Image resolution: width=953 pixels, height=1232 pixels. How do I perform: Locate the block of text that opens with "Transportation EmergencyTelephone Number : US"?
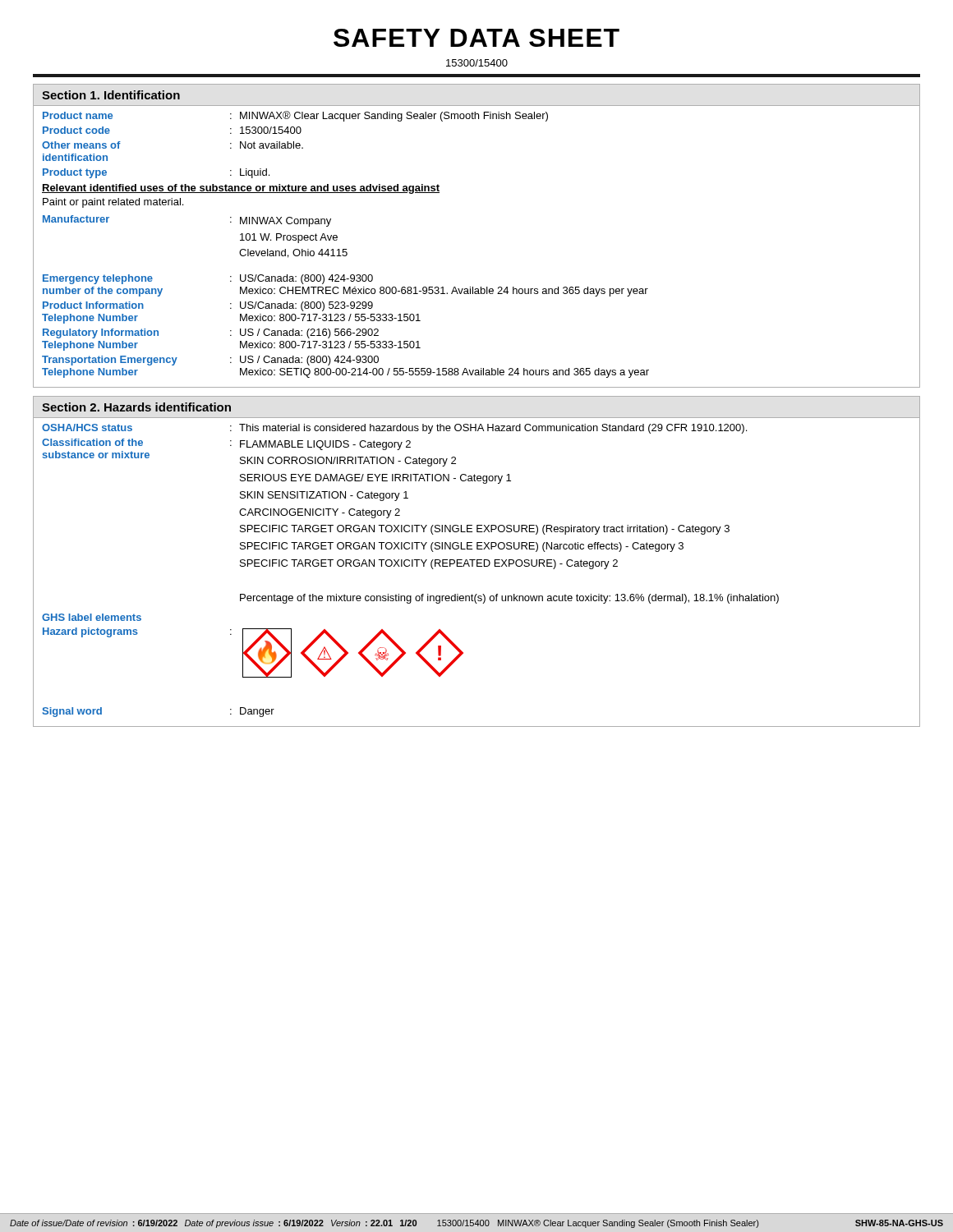(476, 365)
